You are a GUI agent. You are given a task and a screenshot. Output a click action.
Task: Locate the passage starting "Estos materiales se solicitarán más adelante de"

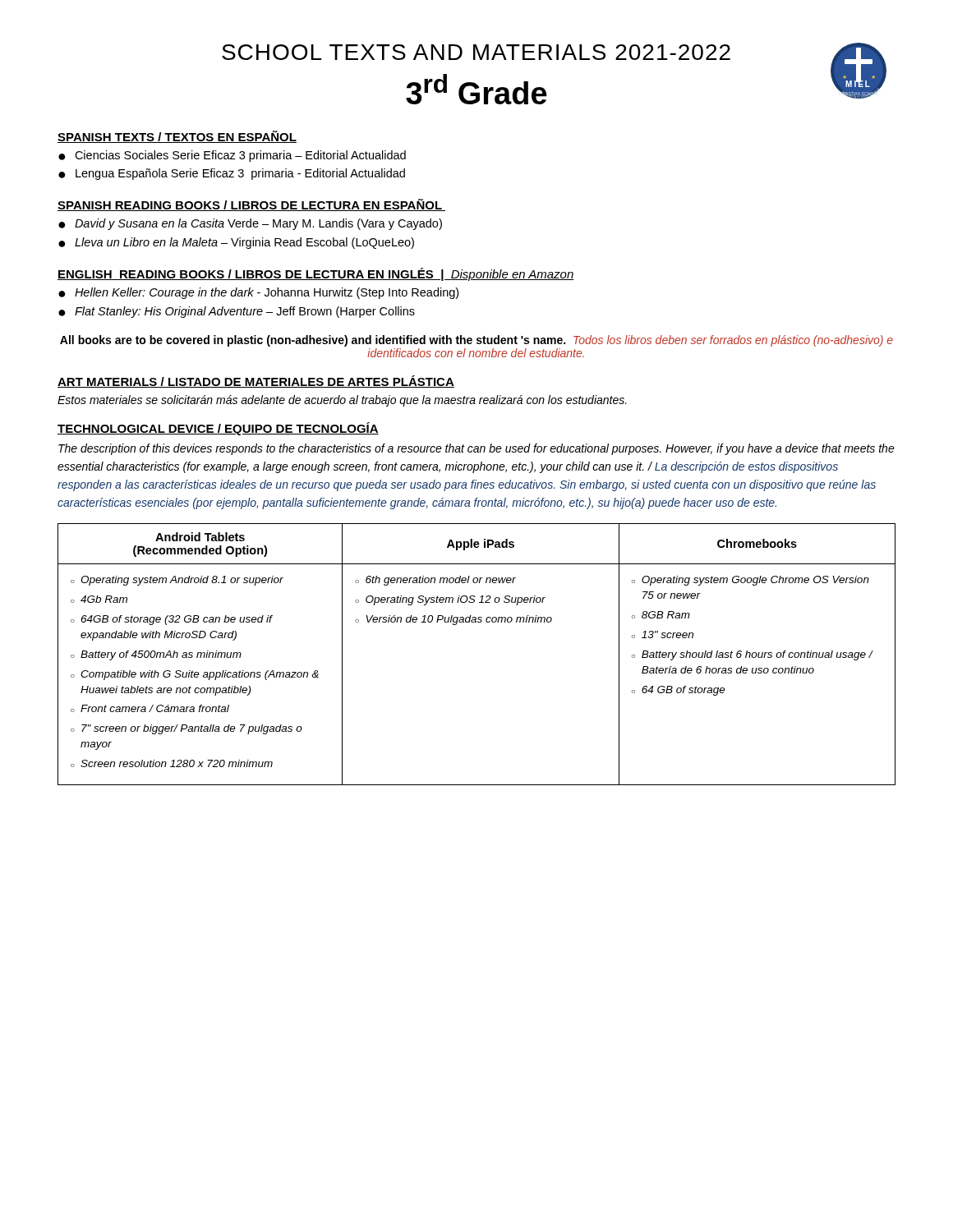click(343, 400)
